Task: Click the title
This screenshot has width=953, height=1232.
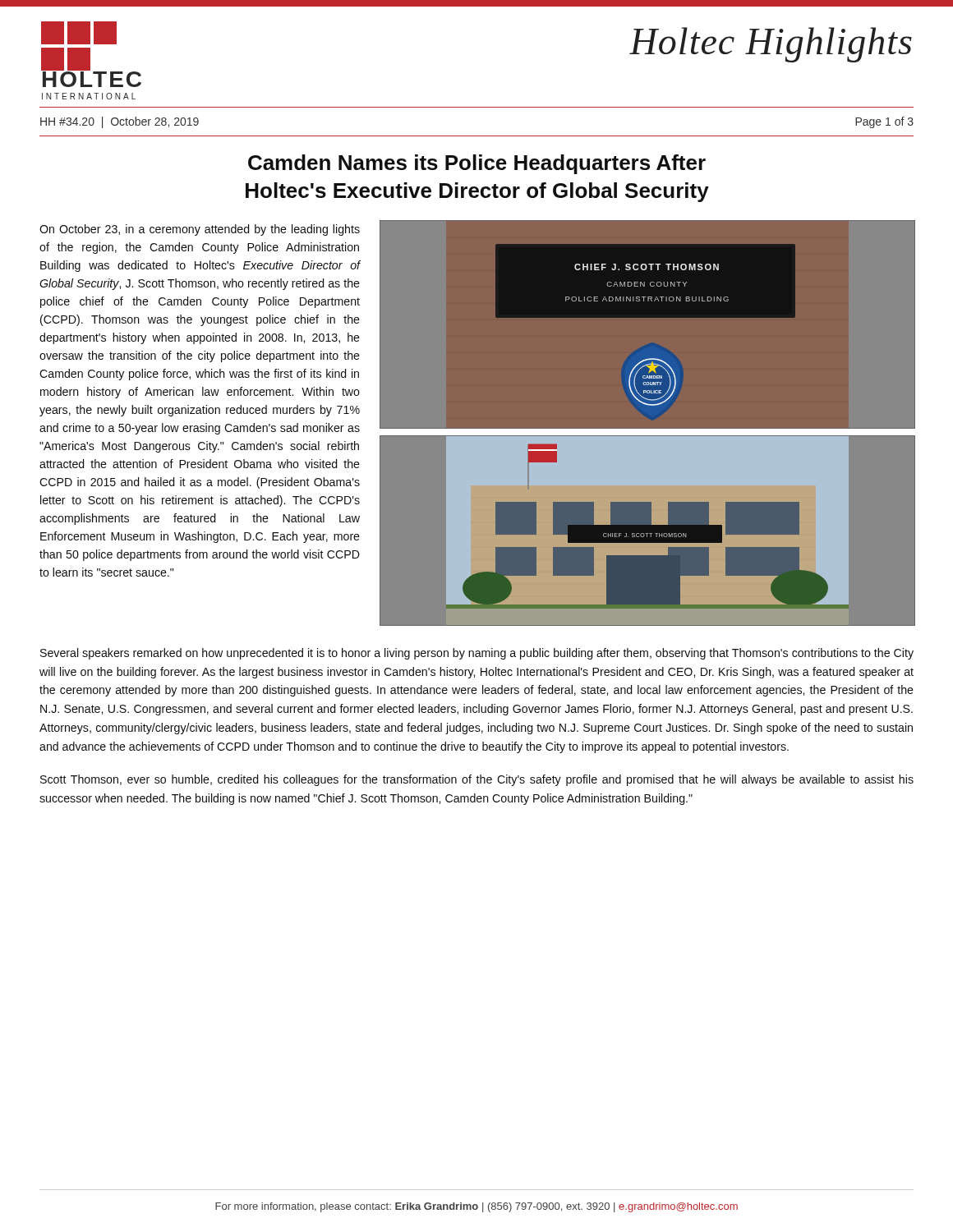Action: click(x=476, y=177)
